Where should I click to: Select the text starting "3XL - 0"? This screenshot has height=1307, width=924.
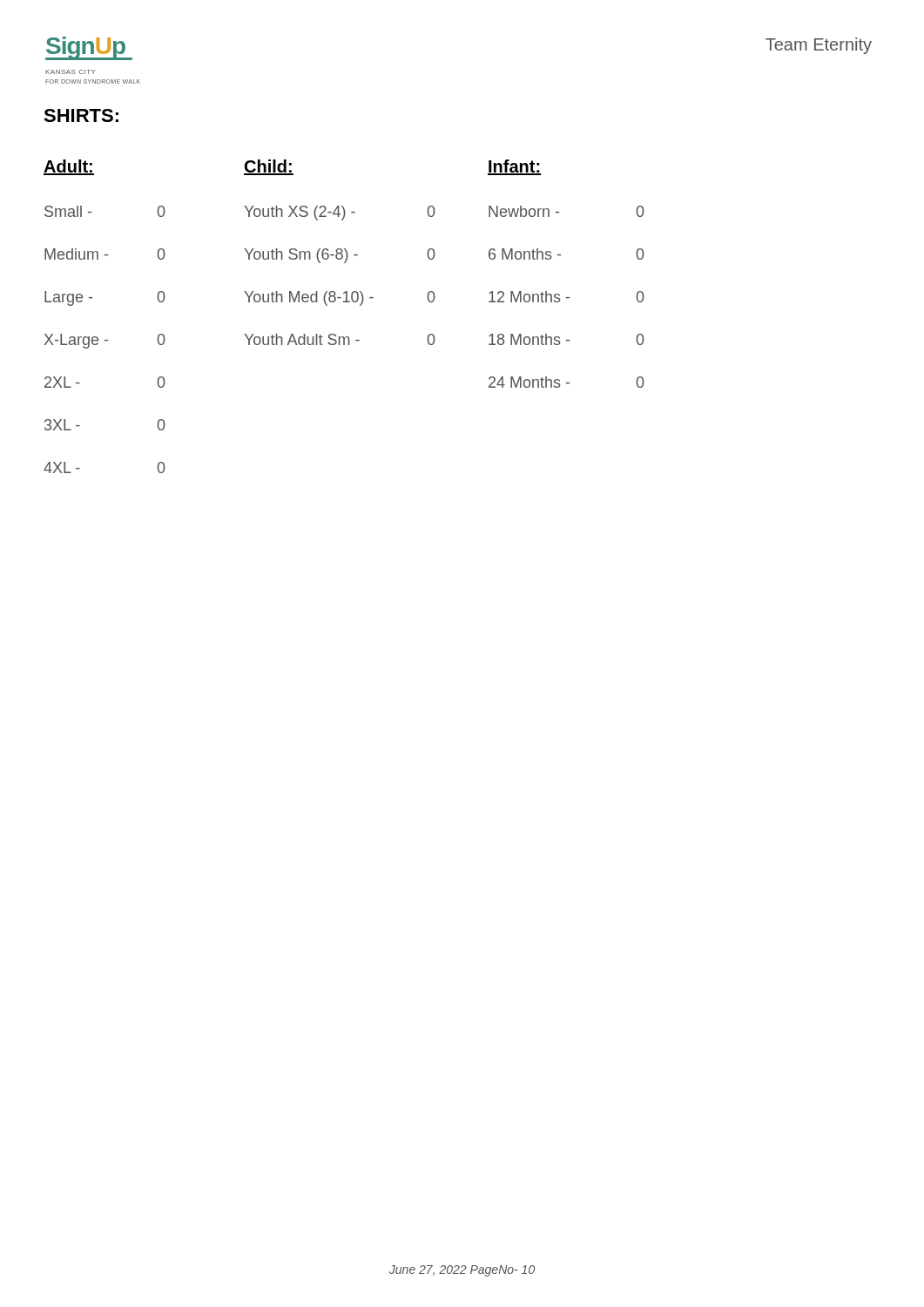click(57, 425)
